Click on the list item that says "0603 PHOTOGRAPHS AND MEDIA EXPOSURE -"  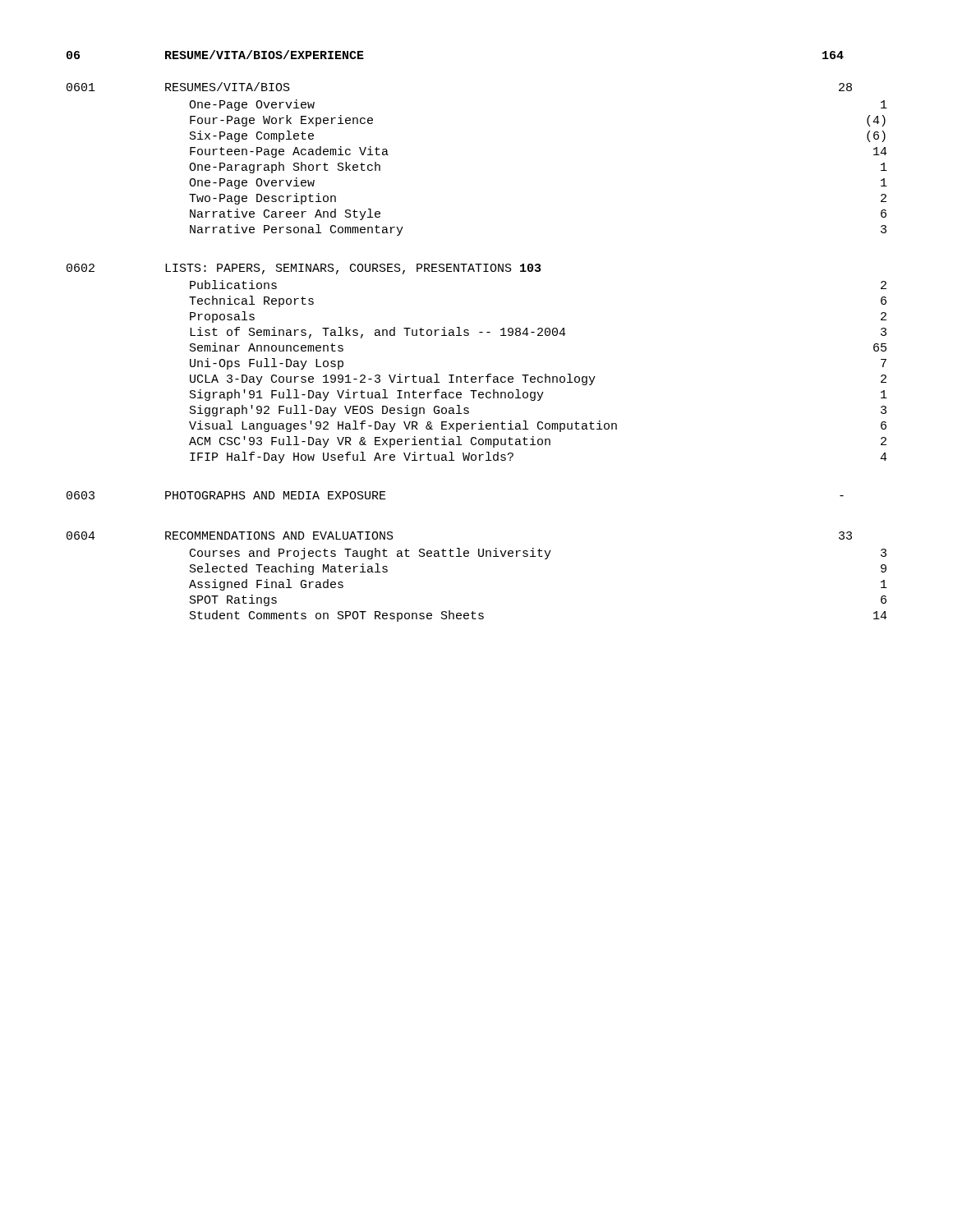(76, 495)
